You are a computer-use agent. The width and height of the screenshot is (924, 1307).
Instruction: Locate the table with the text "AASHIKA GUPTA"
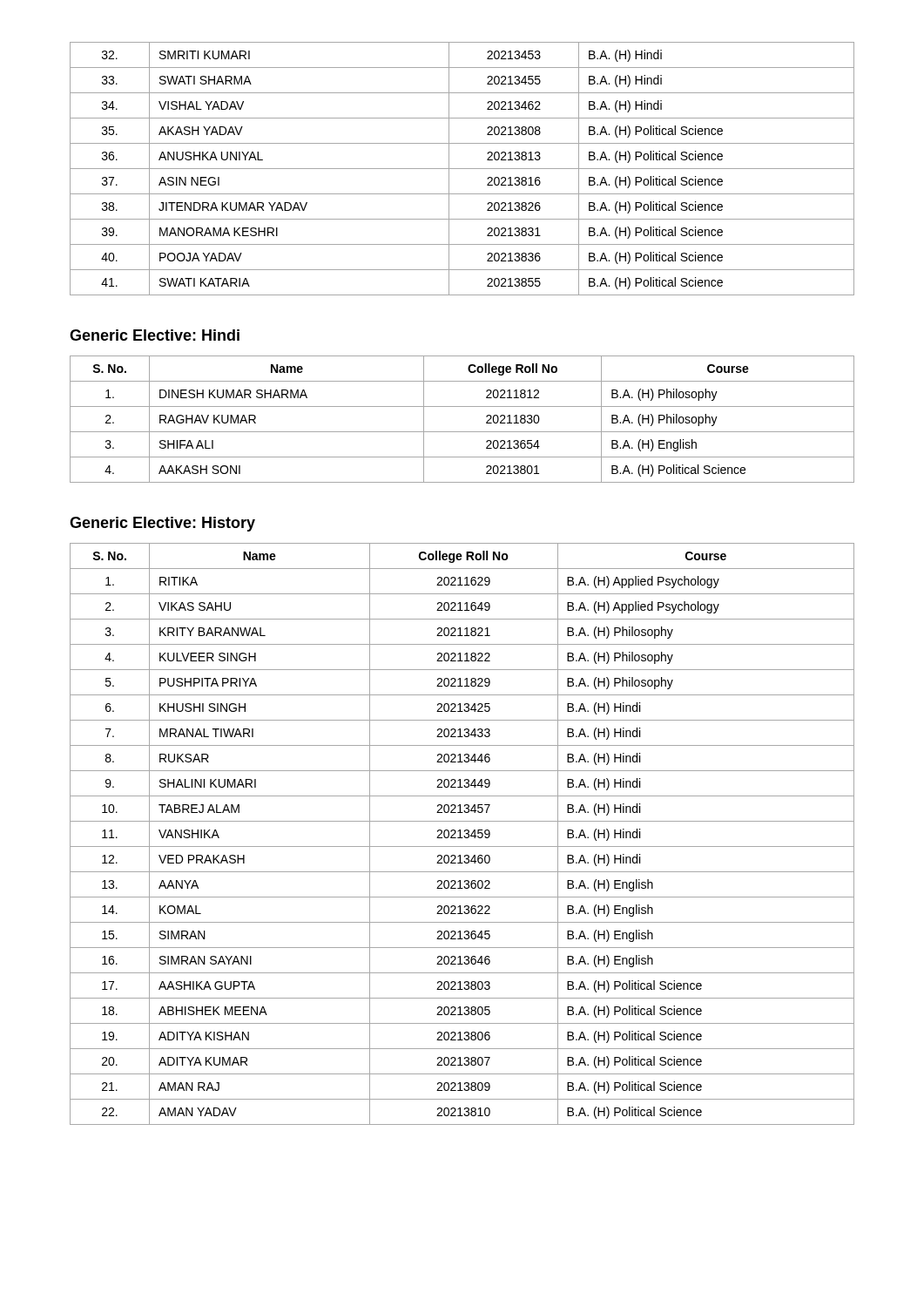462,834
